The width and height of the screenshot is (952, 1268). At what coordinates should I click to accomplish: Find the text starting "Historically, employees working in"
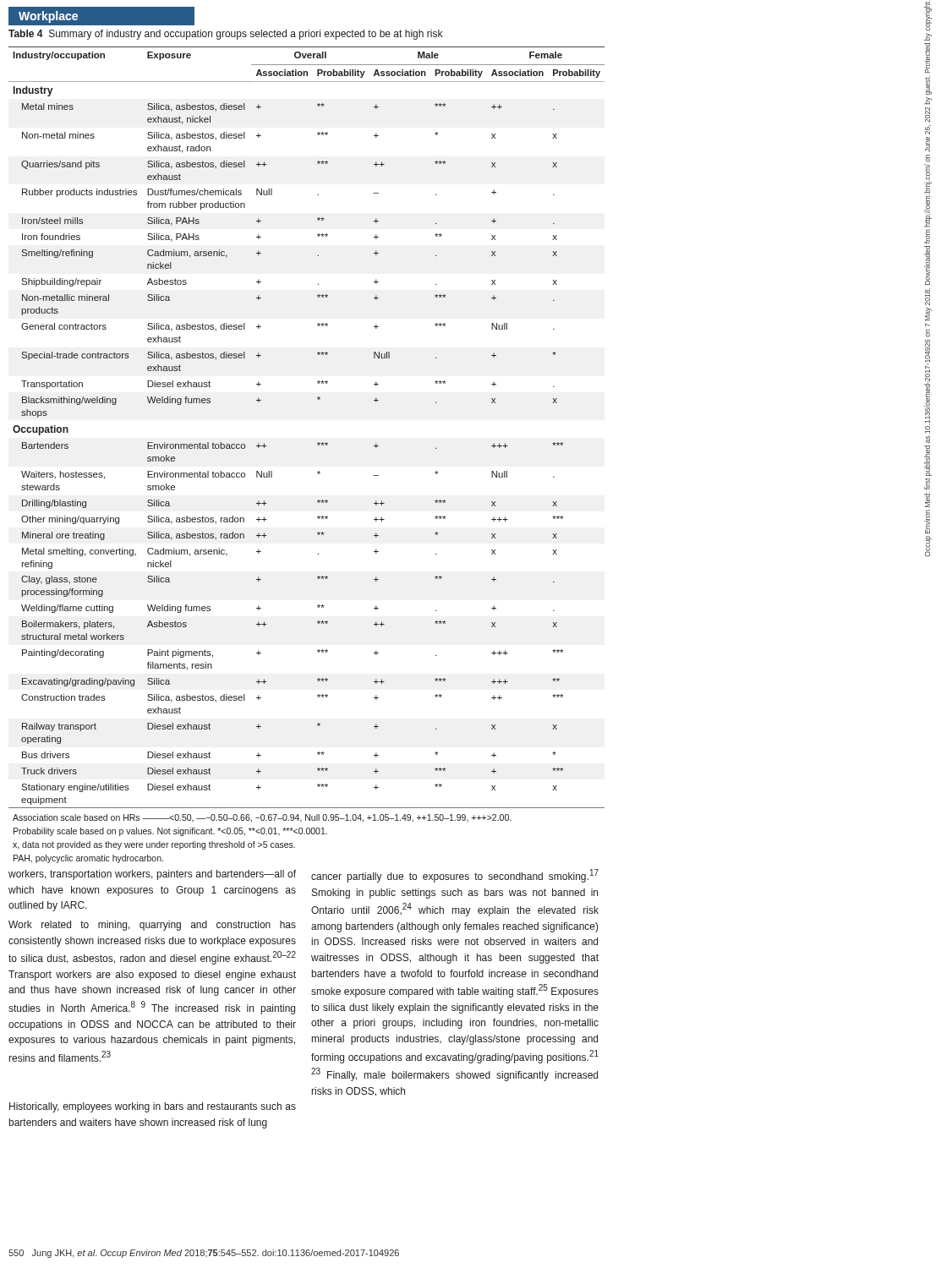point(152,1114)
